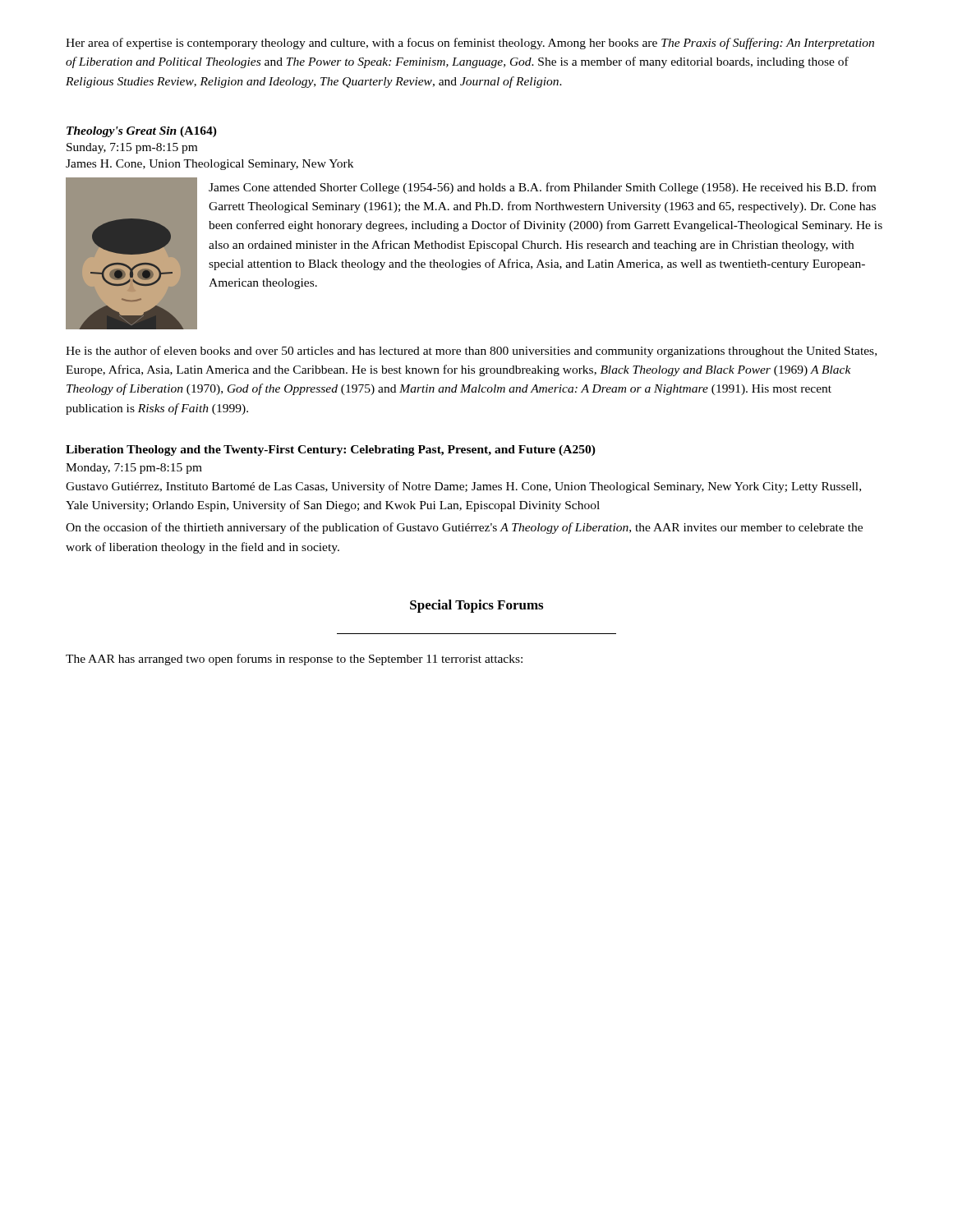Click on the text block with the text "He is the author of"
The height and width of the screenshot is (1232, 953).
point(472,379)
